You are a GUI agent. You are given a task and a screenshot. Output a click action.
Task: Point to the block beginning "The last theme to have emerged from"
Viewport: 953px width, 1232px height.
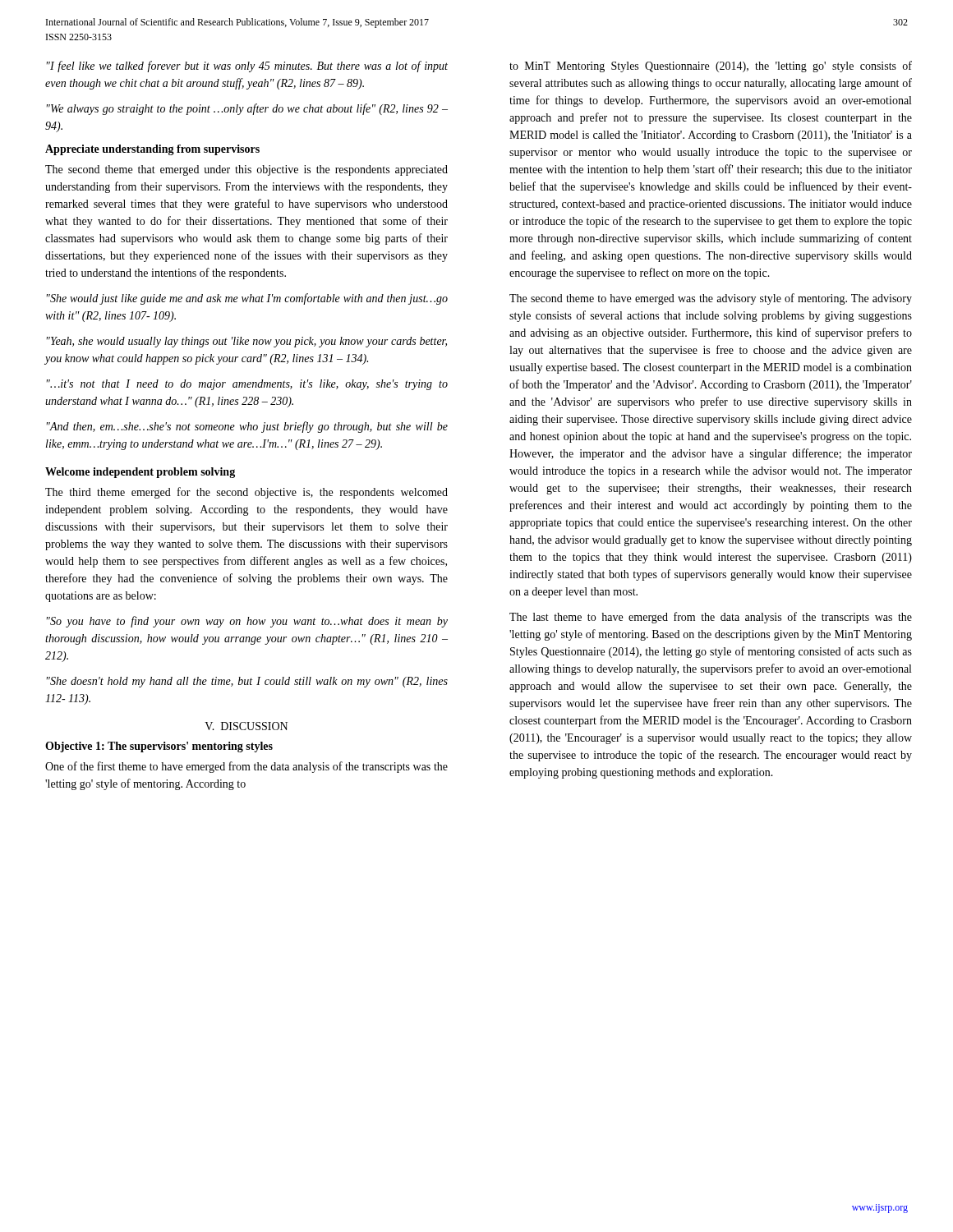point(711,695)
